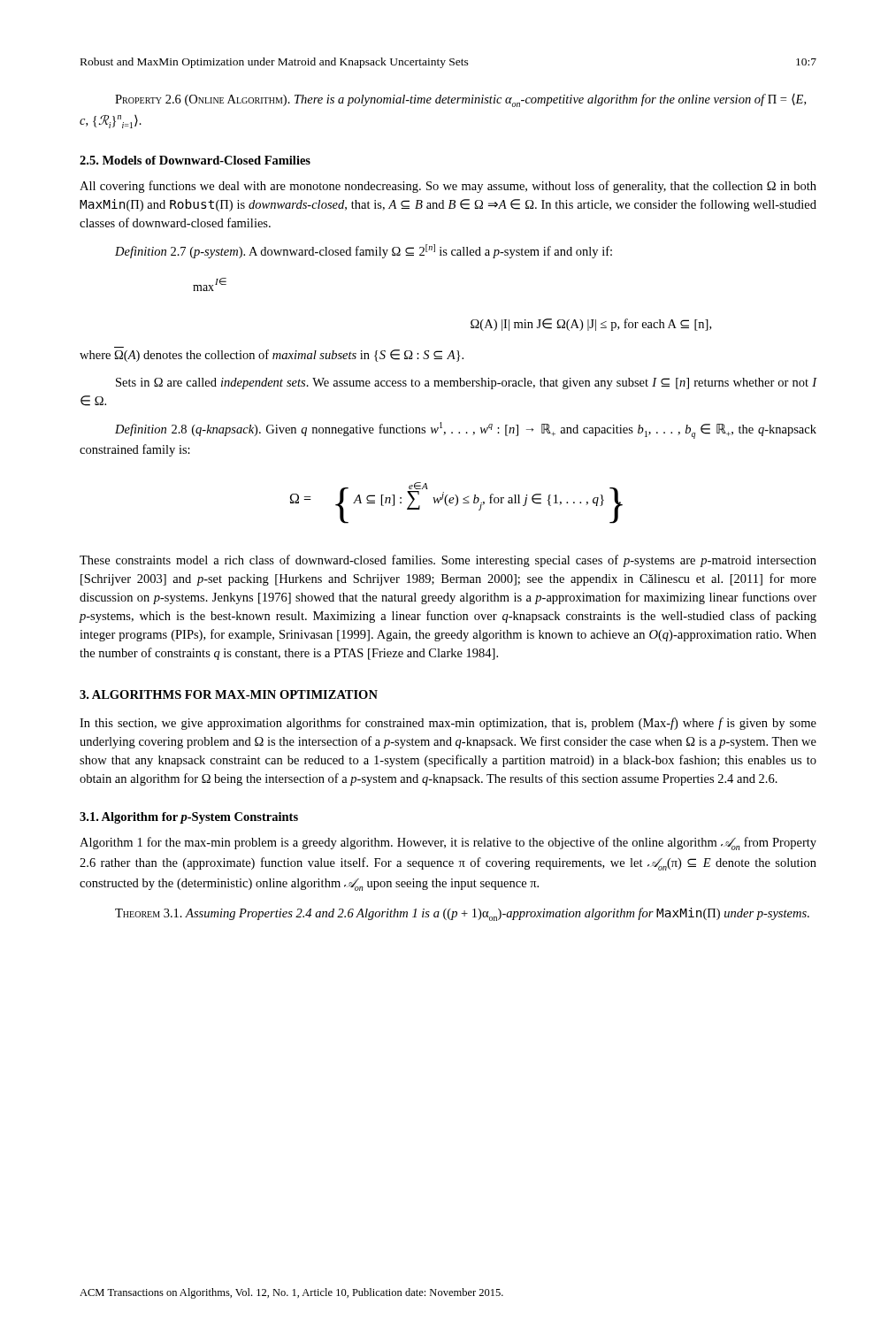Point to the block beginning "Definition 2.8 (q-knapsack)."
Viewport: 896px width, 1327px height.
[448, 439]
